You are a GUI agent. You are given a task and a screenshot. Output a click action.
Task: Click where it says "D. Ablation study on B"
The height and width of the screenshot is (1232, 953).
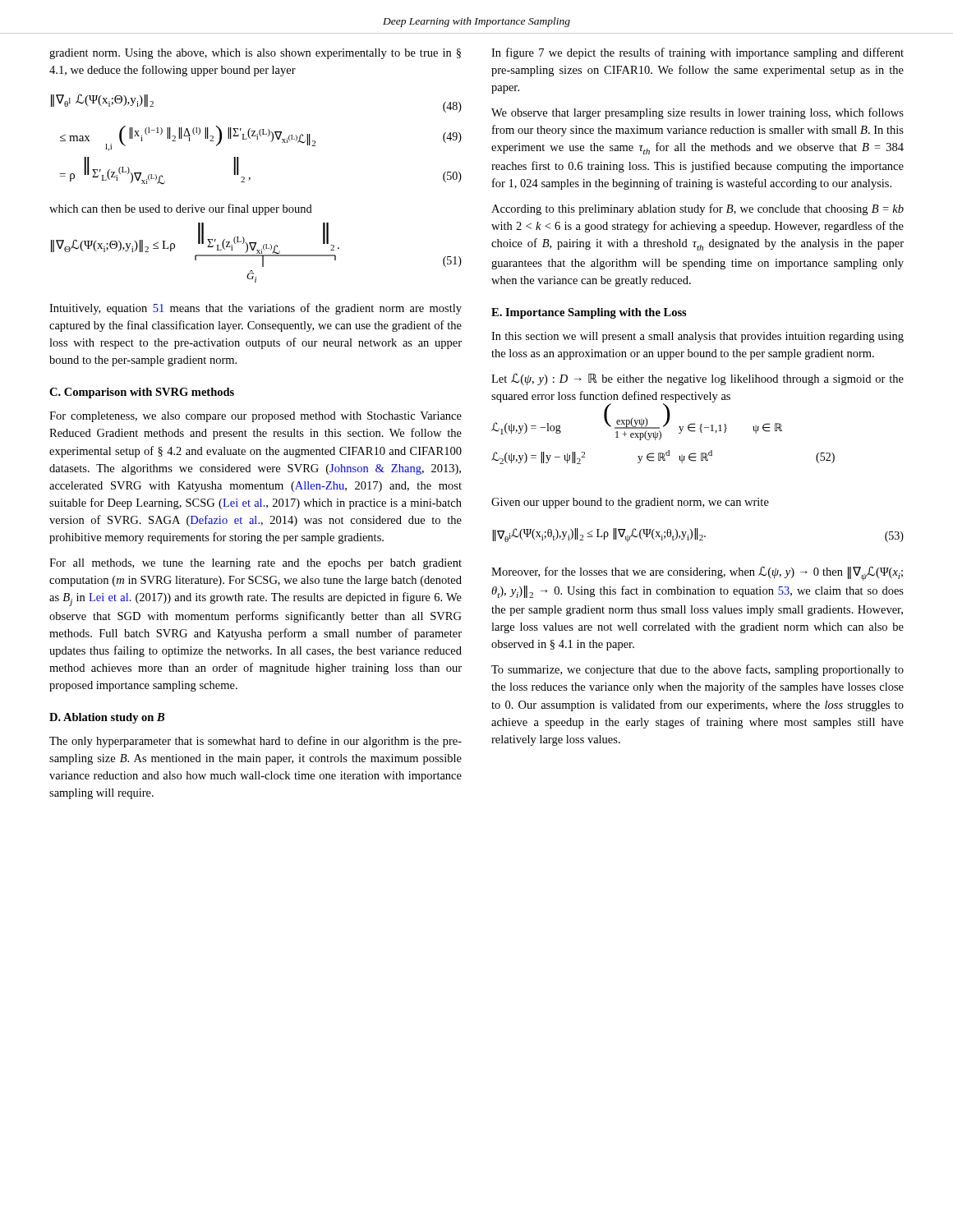(x=107, y=717)
